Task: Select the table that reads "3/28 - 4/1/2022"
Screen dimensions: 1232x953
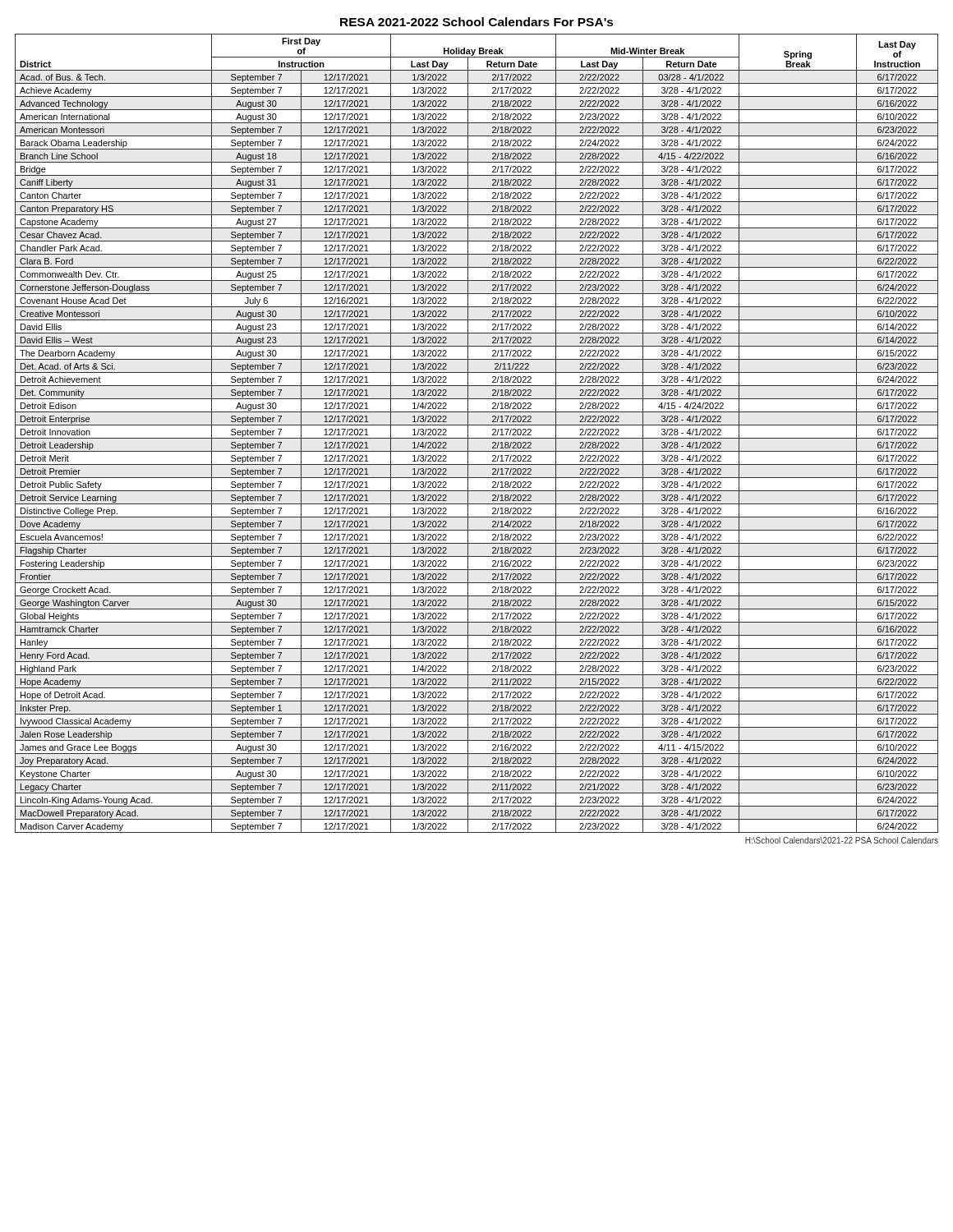Action: (x=476, y=433)
